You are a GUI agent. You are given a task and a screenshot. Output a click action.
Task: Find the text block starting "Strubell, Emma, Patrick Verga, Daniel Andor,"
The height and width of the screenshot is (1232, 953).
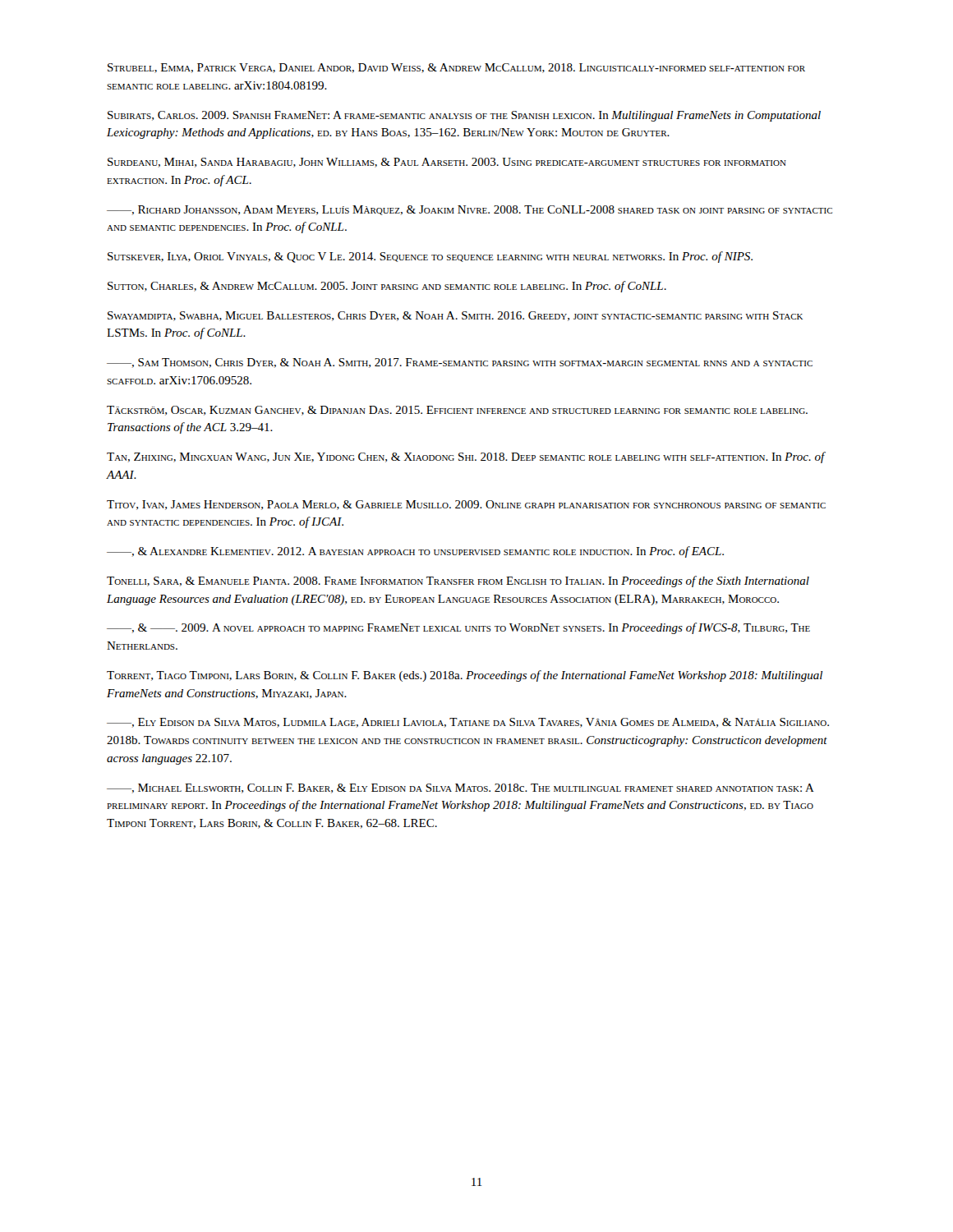click(x=476, y=77)
